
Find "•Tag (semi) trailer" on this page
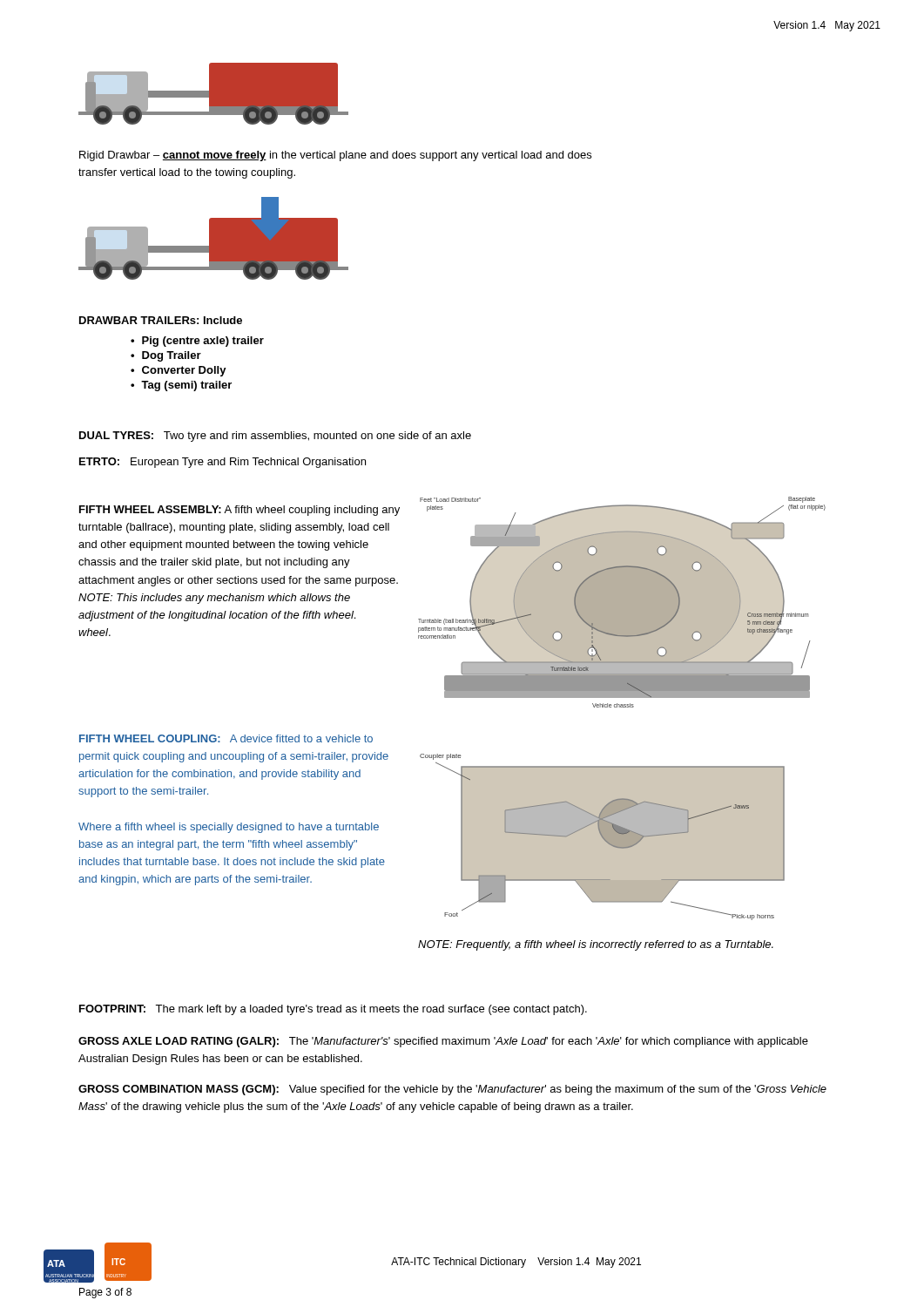(x=181, y=385)
